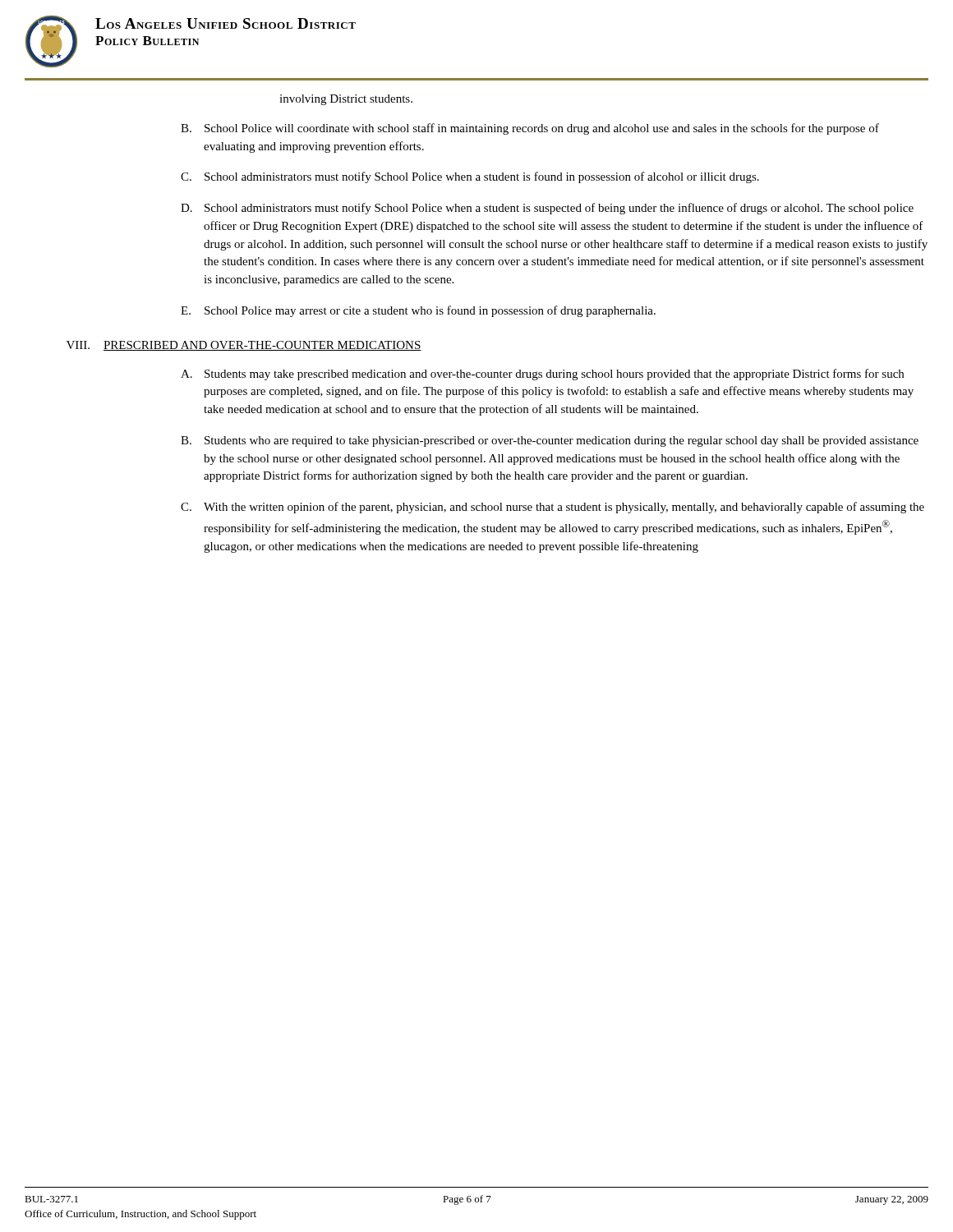Find the list item that reads "C. School administrators must"
953x1232 pixels.
555,177
